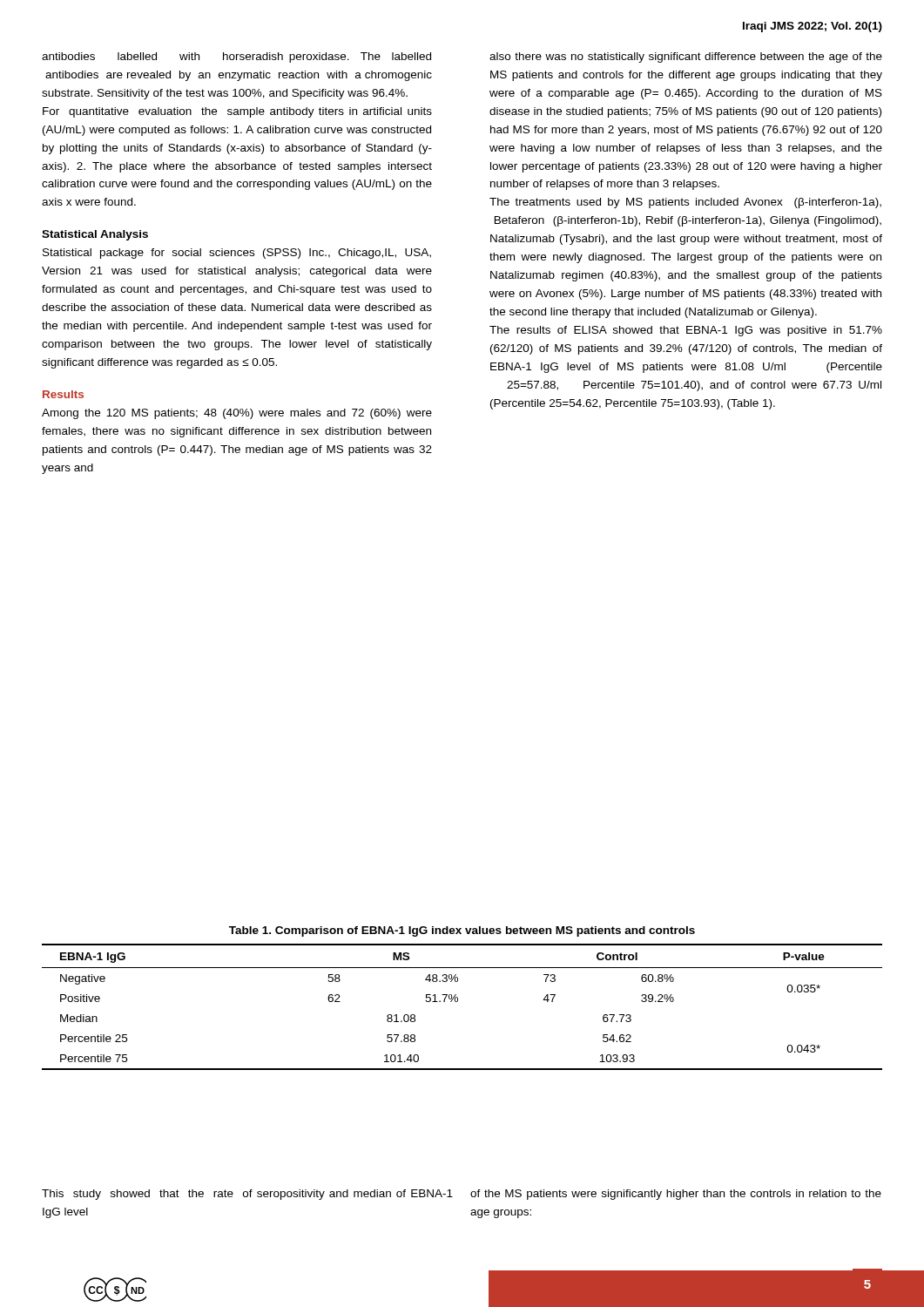Select the element starting "antibodies labelled with horseradish peroxidase."
The image size is (924, 1307).
click(237, 129)
